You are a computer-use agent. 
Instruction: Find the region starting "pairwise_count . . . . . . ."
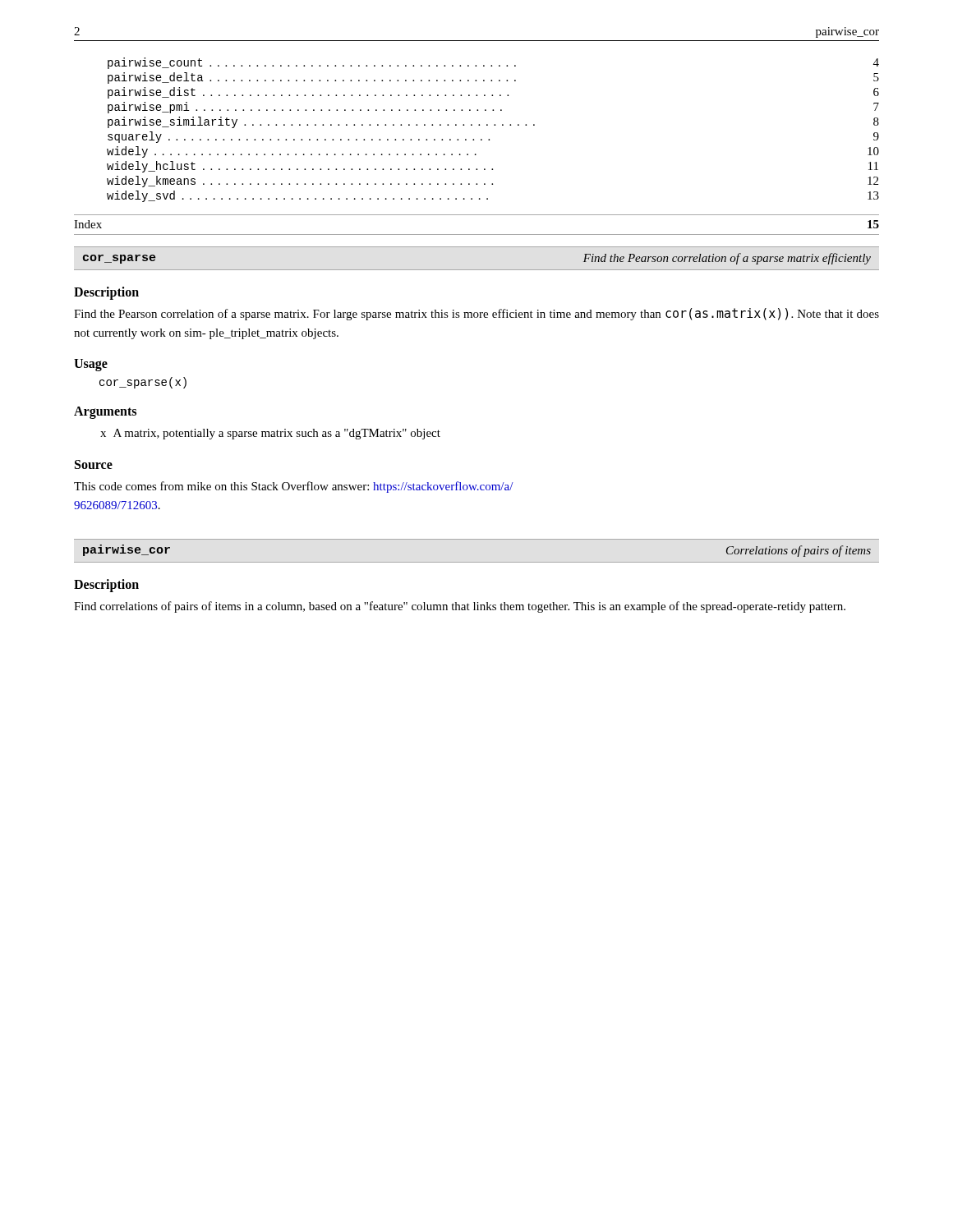[493, 63]
